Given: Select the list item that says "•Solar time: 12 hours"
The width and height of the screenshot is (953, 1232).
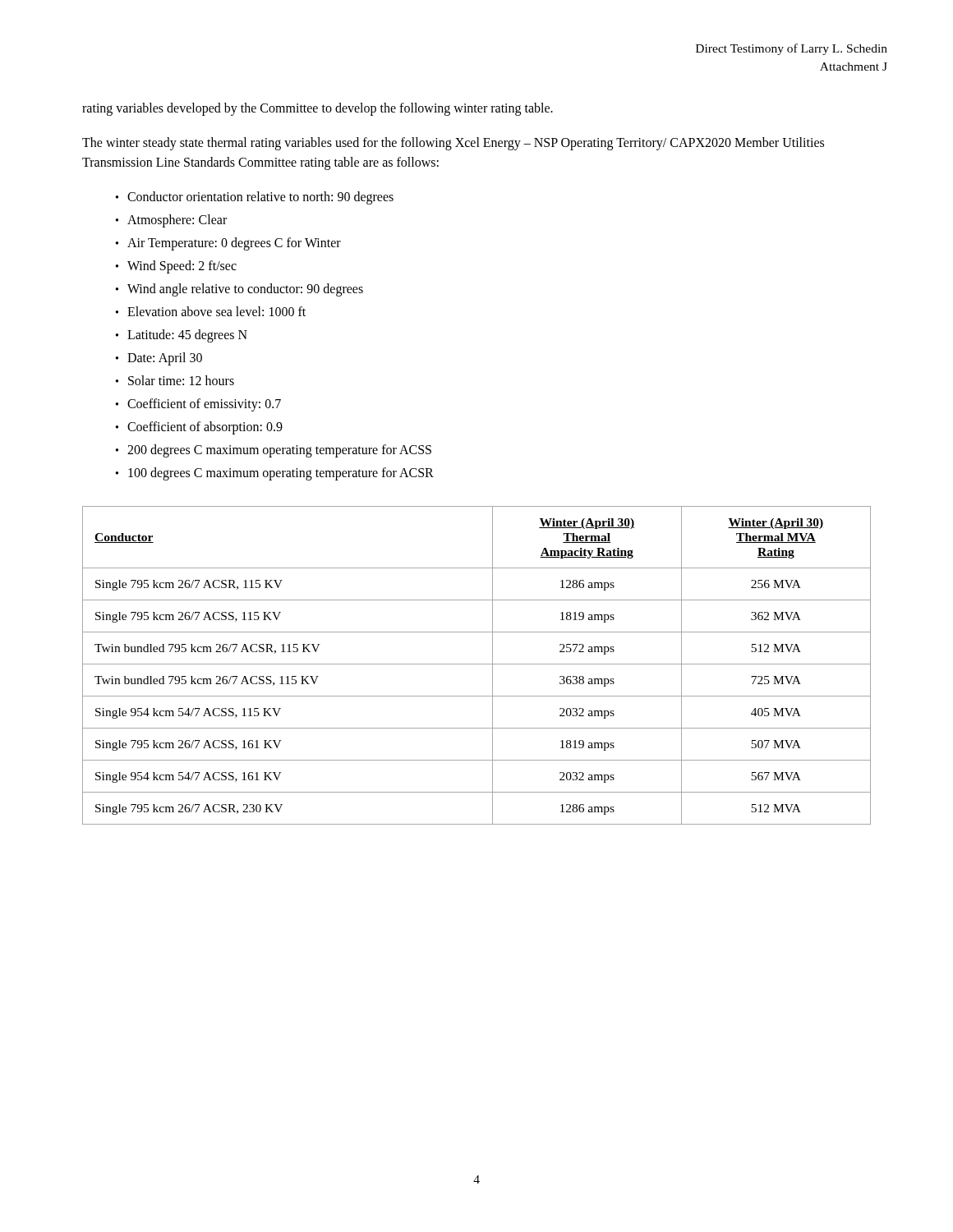Looking at the screenshot, I should [175, 381].
